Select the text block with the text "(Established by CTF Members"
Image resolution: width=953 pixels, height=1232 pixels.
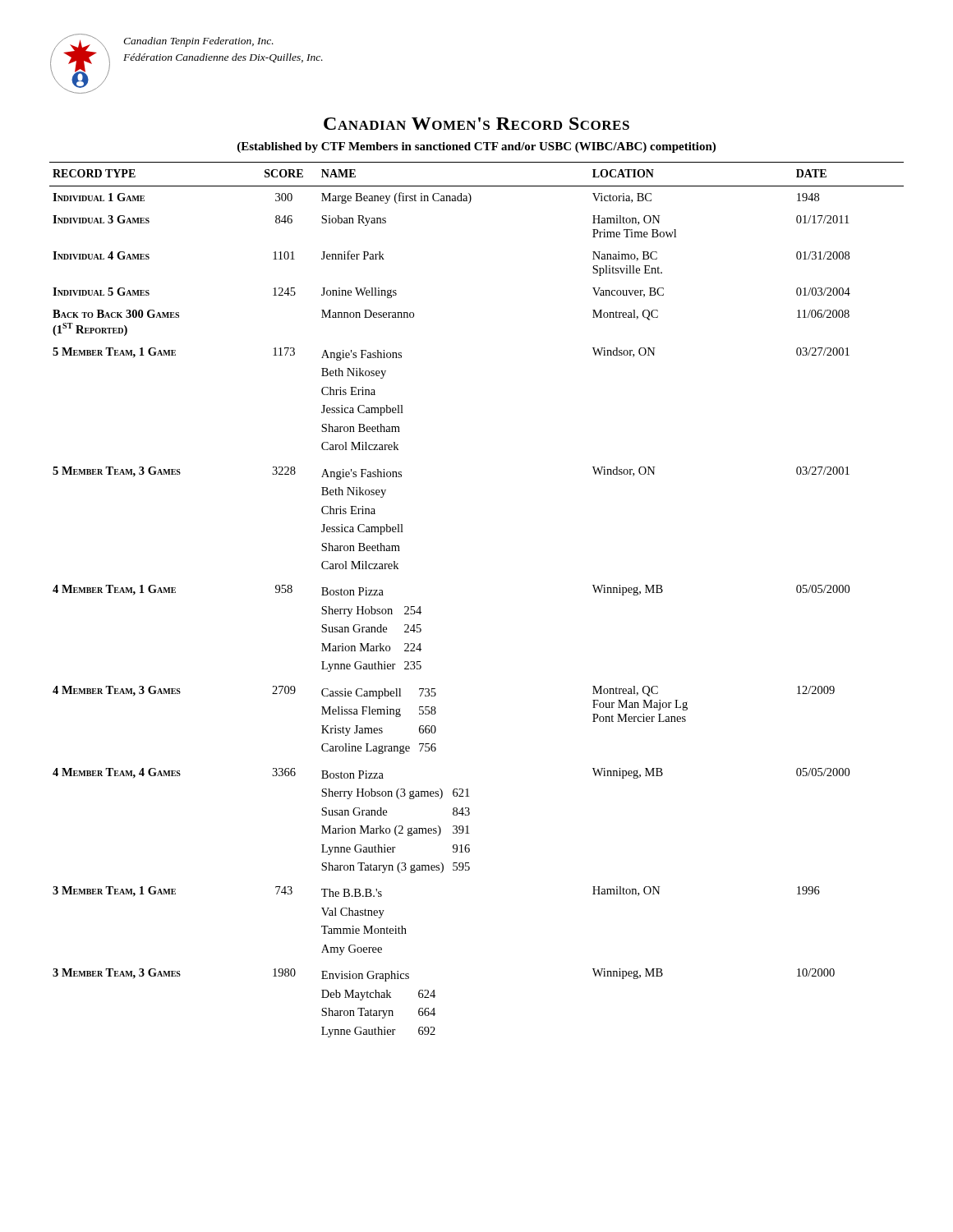pos(476,147)
